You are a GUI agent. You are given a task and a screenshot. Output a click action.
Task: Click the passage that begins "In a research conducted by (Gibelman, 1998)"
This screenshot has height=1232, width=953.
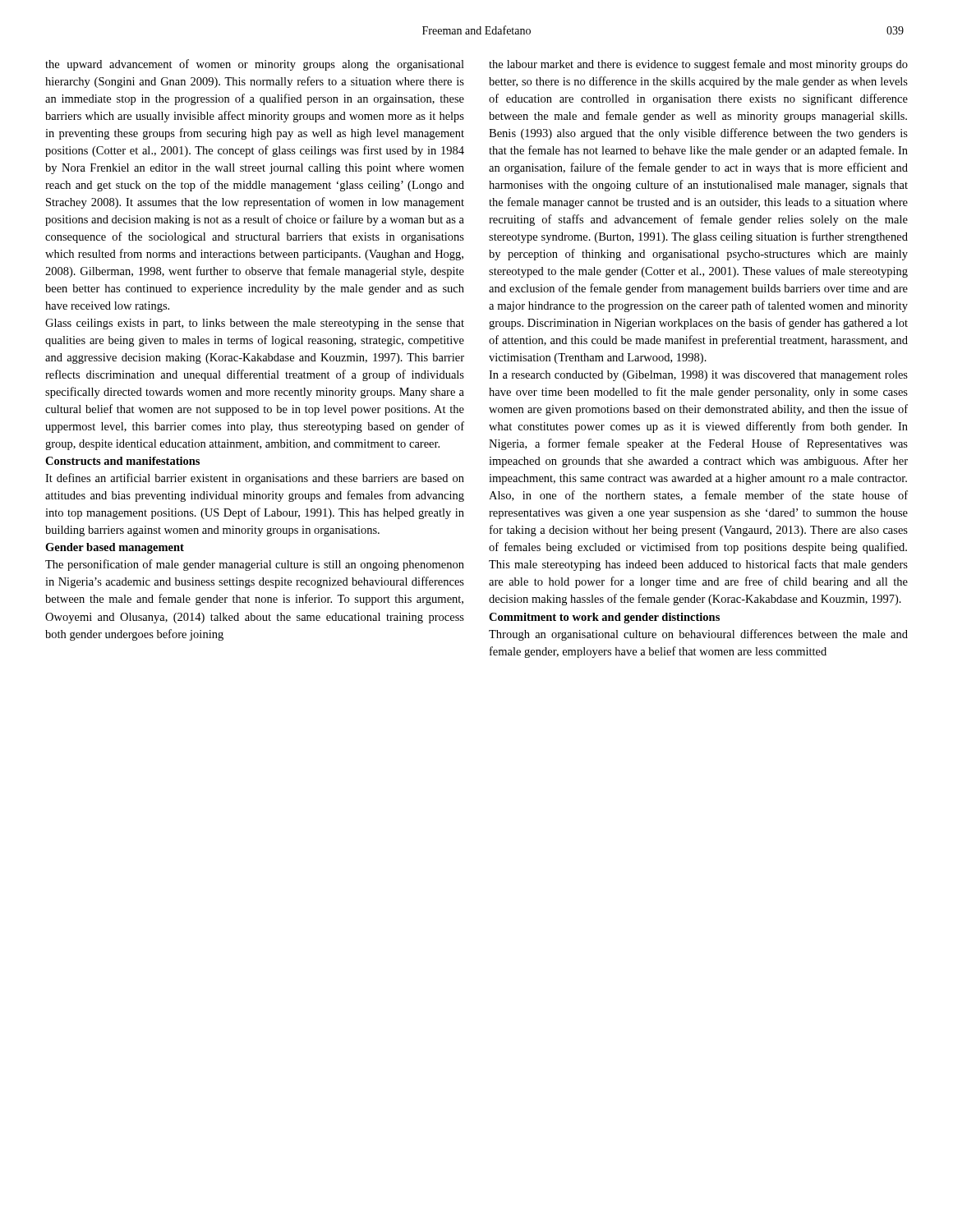698,487
